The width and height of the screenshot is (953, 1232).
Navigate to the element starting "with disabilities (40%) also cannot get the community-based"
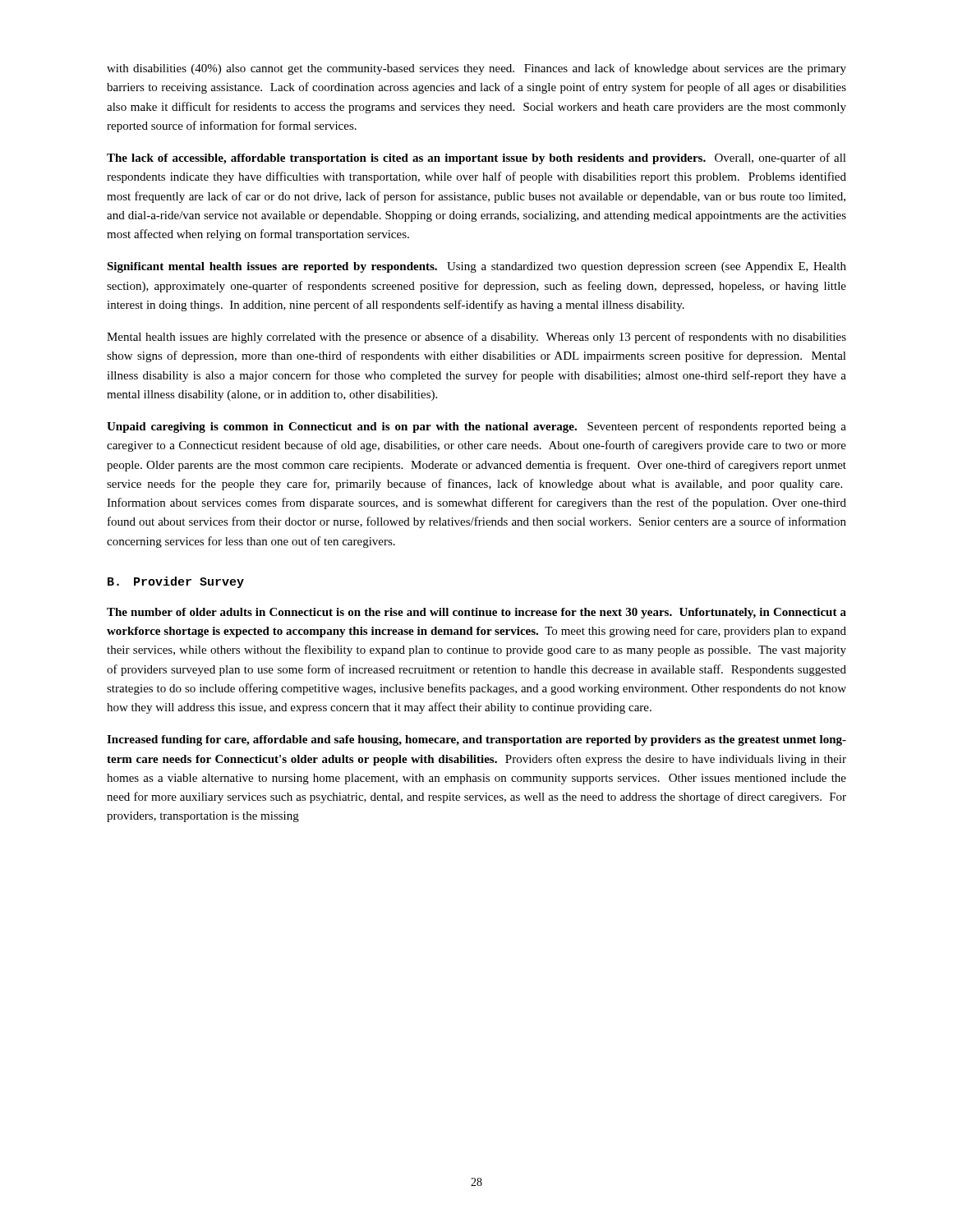click(476, 97)
